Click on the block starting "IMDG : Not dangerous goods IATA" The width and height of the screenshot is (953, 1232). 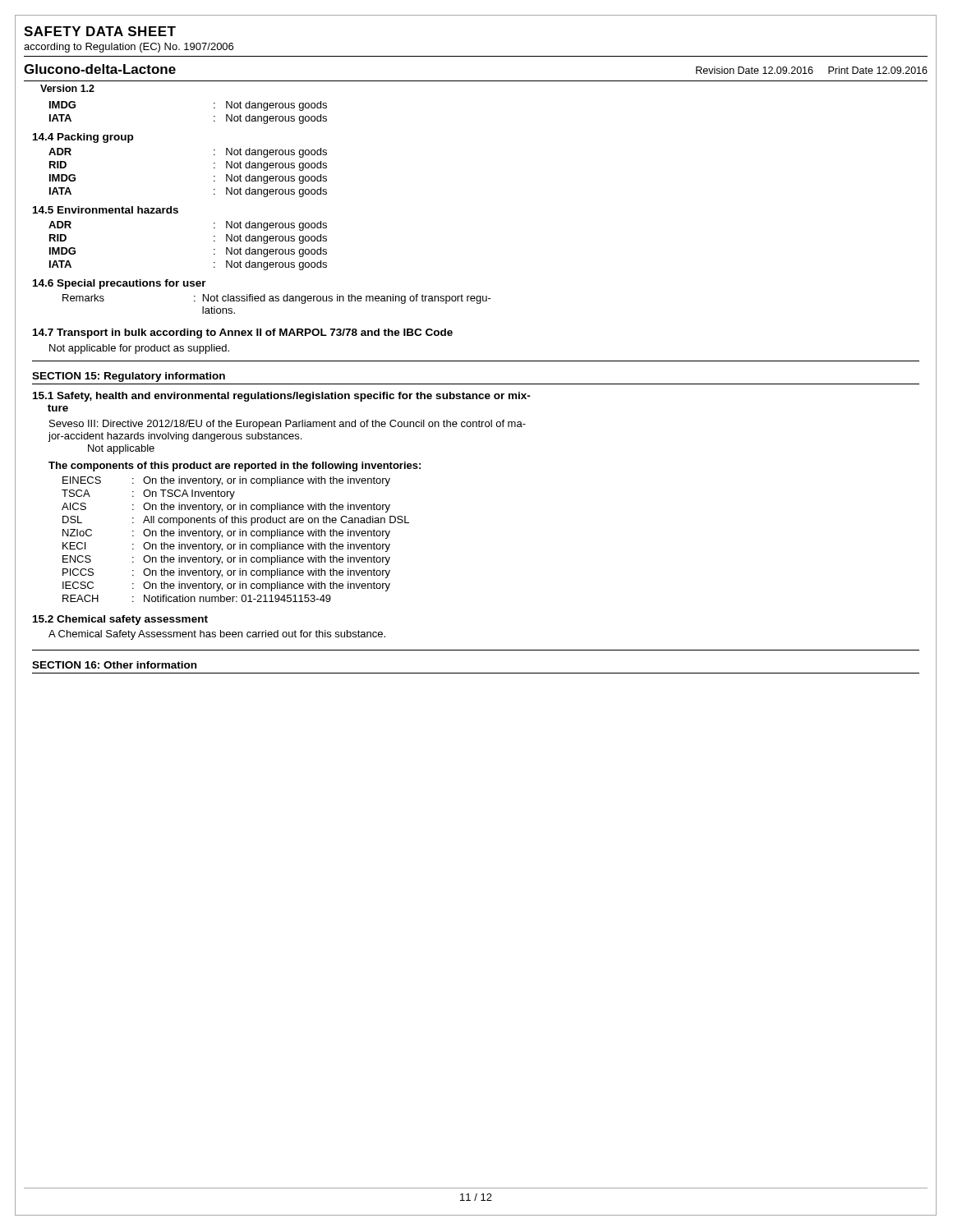(68, 106)
